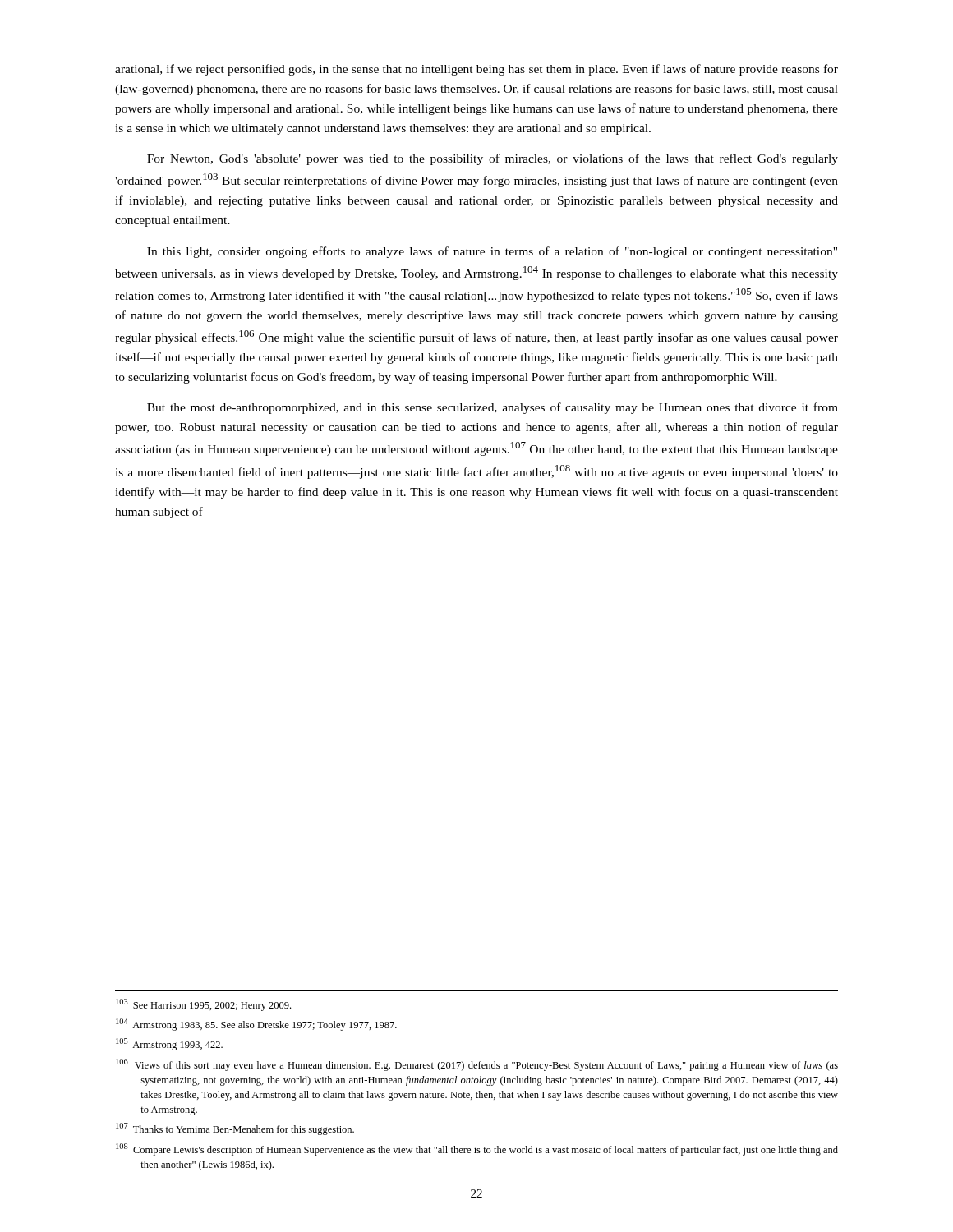Locate the block of text that opens with "107 Thanks to"
Screen dimensions: 1232x953
tap(235, 1128)
